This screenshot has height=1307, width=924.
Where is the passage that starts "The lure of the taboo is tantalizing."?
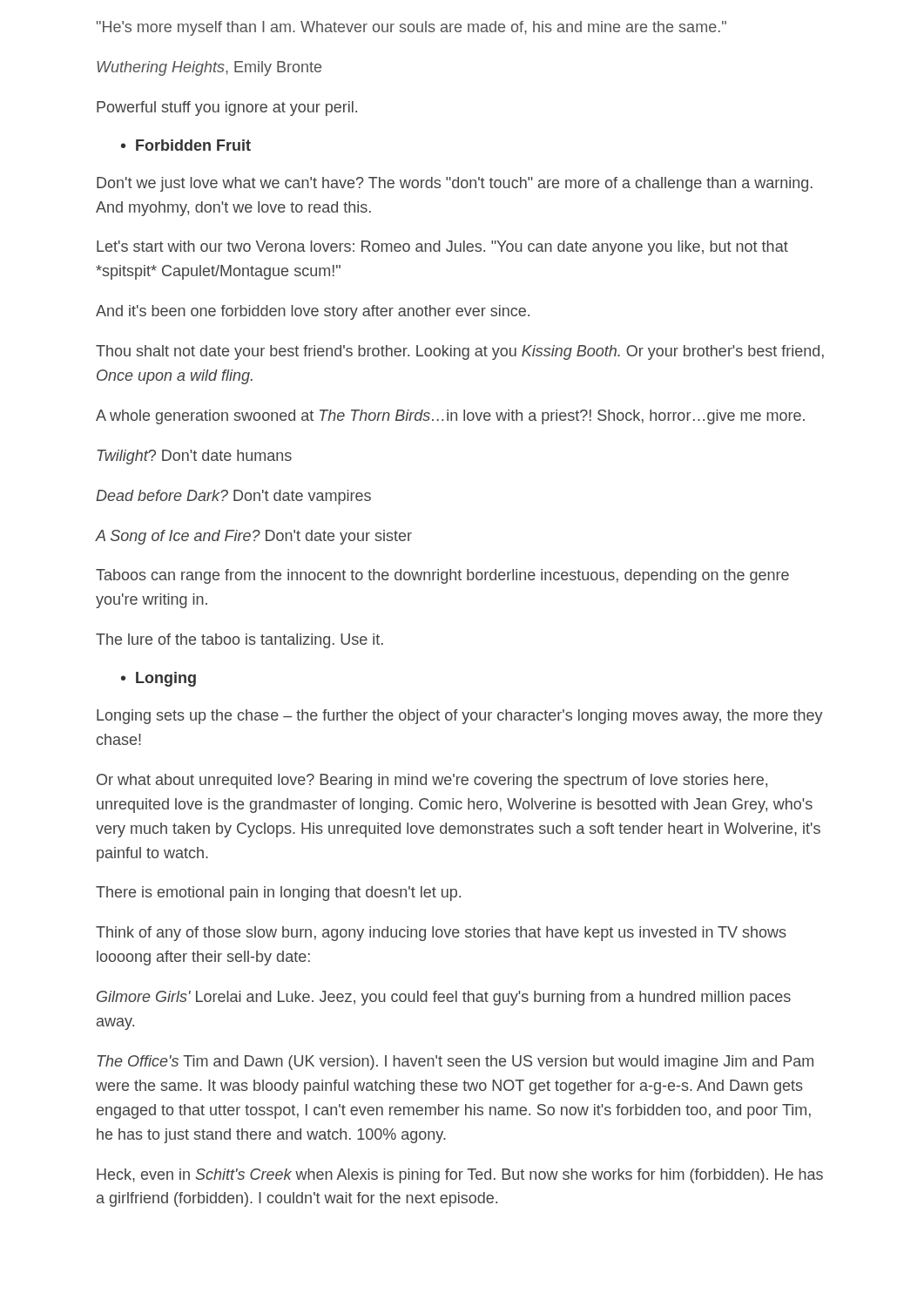[240, 640]
